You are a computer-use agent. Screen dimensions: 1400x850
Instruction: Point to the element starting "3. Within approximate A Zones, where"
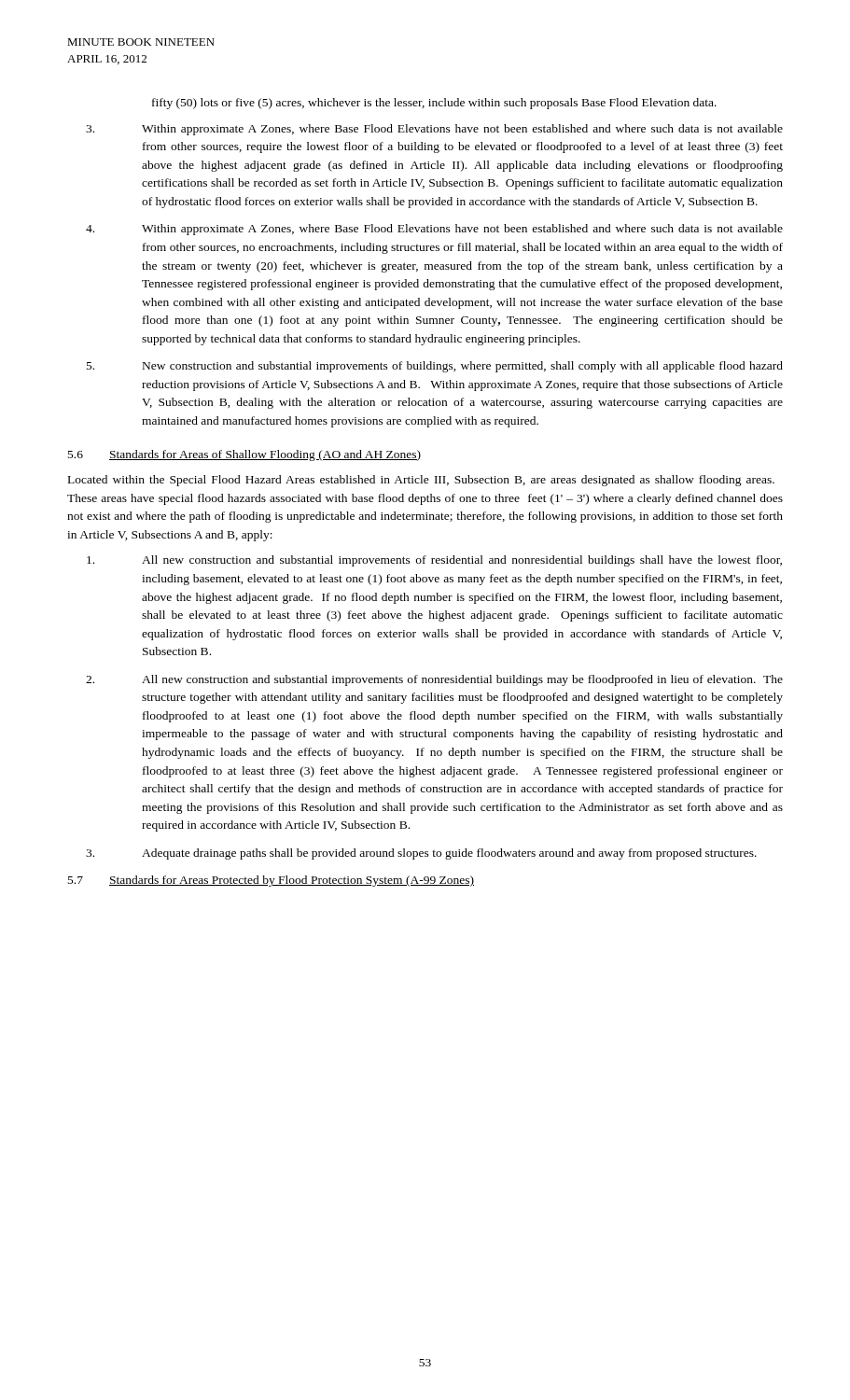[425, 165]
